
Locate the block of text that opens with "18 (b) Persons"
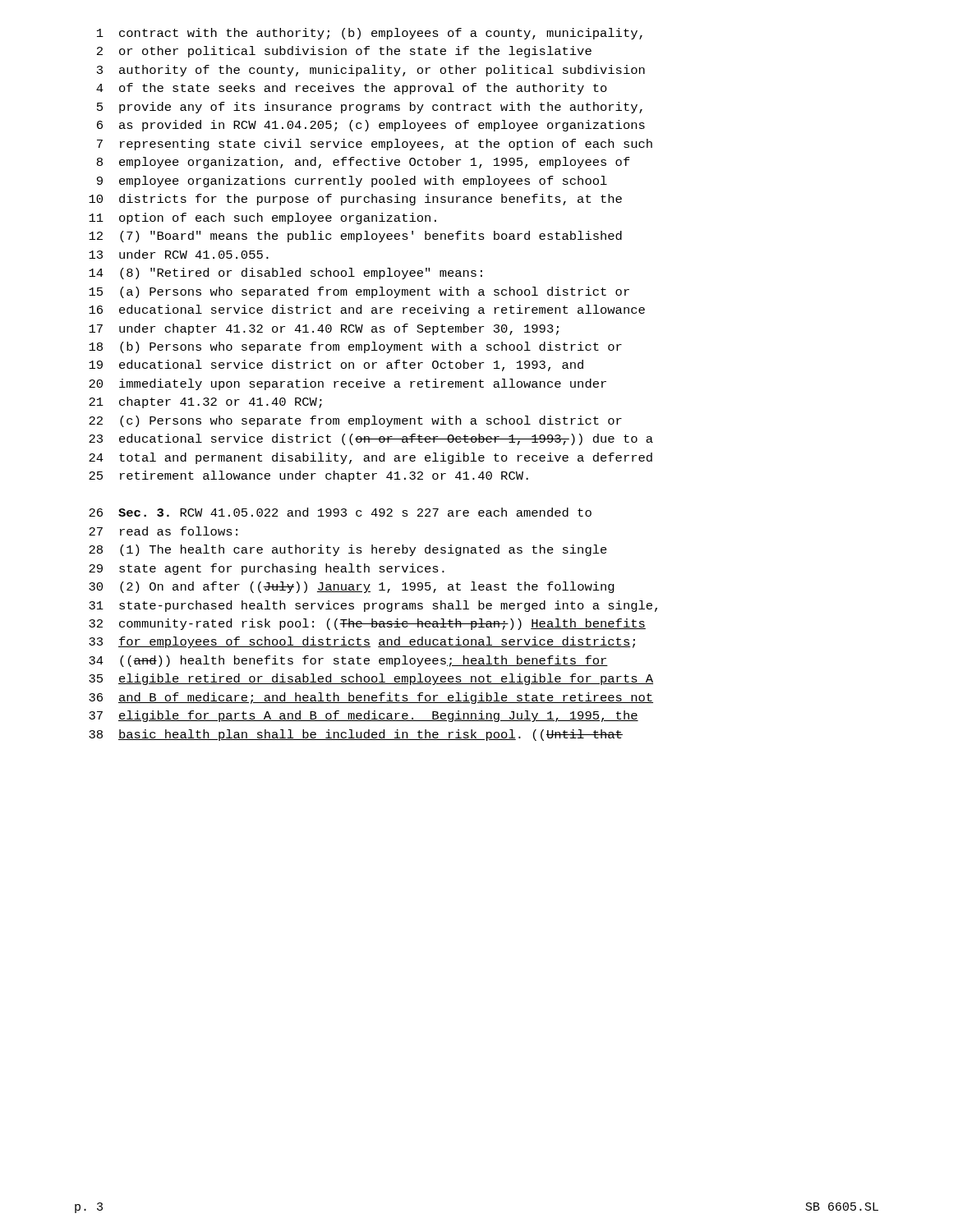point(476,375)
